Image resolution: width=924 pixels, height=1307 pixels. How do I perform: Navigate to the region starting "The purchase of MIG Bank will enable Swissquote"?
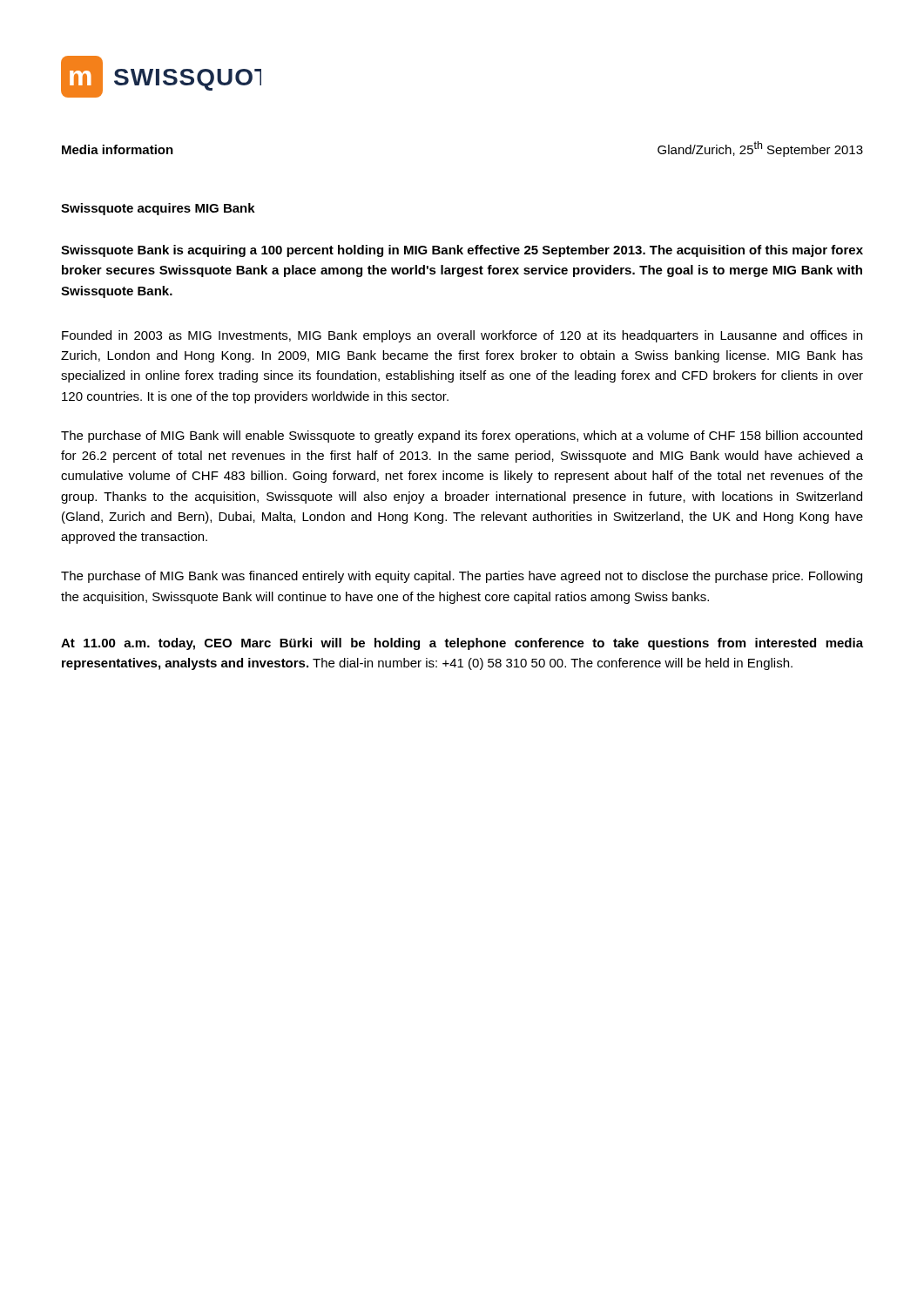coord(462,486)
